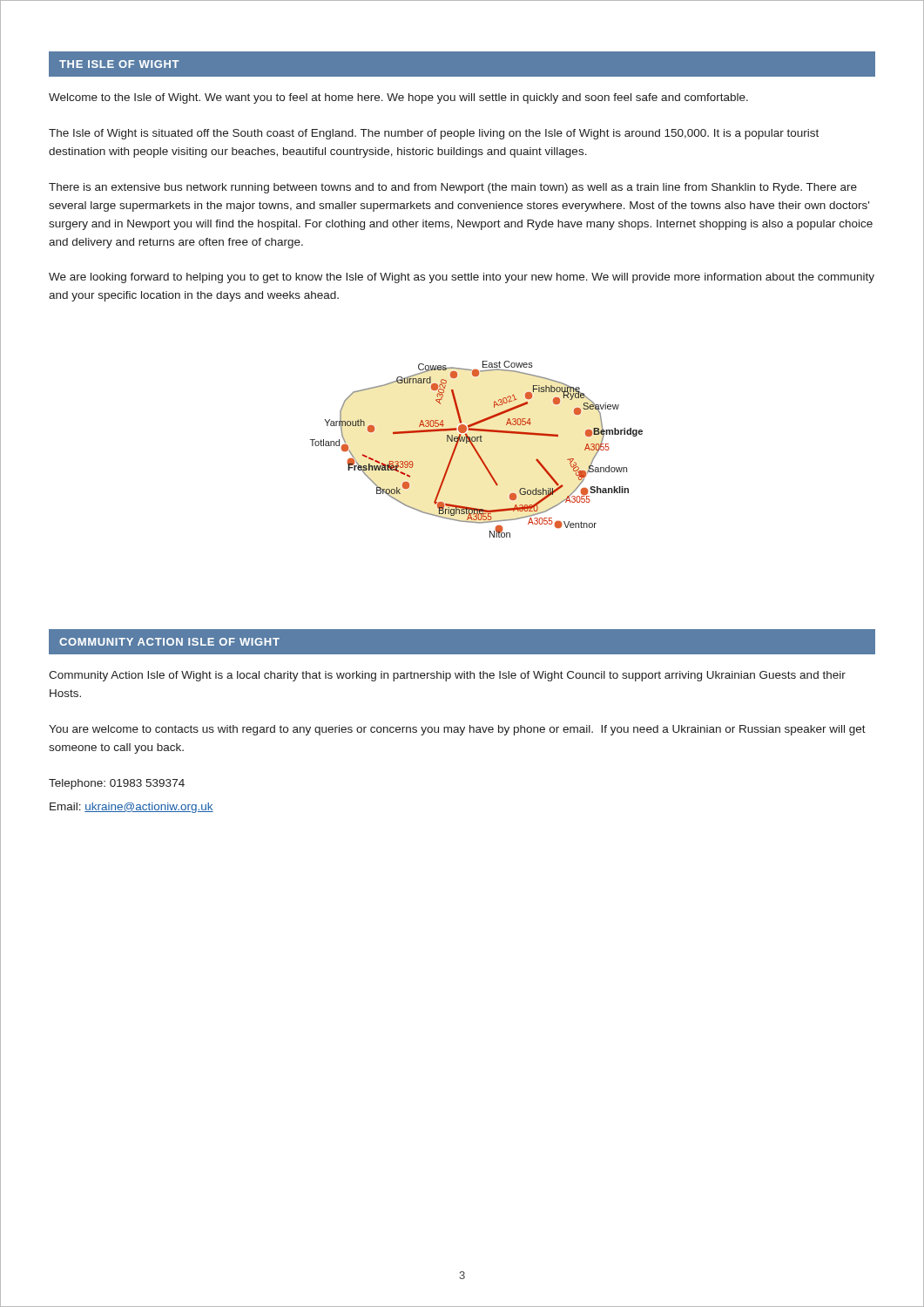Image resolution: width=924 pixels, height=1307 pixels.
Task: Point to the region starting "Telephone: 01983 539374"
Action: [117, 783]
